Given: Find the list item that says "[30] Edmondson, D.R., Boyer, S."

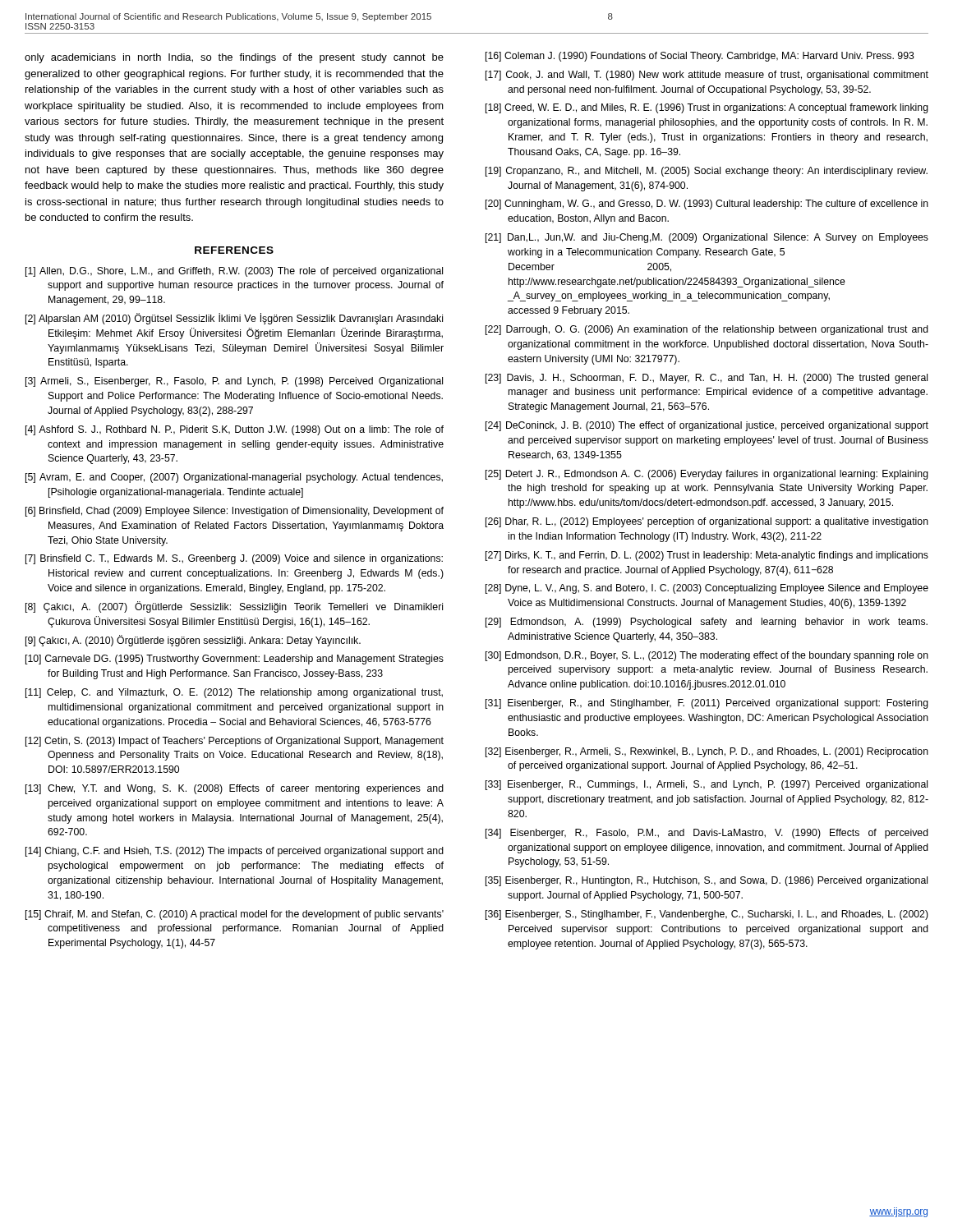Looking at the screenshot, I should [x=707, y=670].
